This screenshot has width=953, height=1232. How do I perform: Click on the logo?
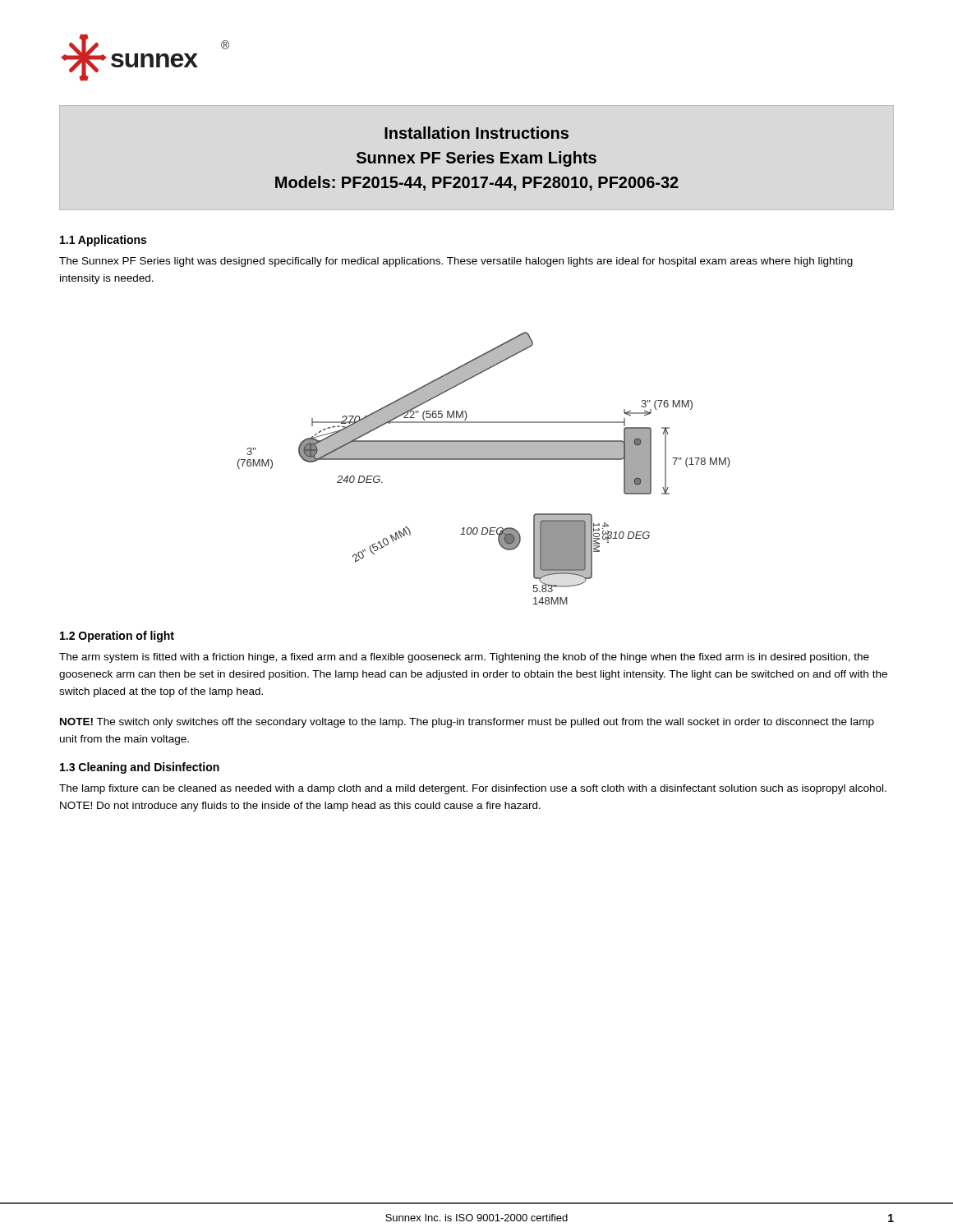click(x=476, y=58)
